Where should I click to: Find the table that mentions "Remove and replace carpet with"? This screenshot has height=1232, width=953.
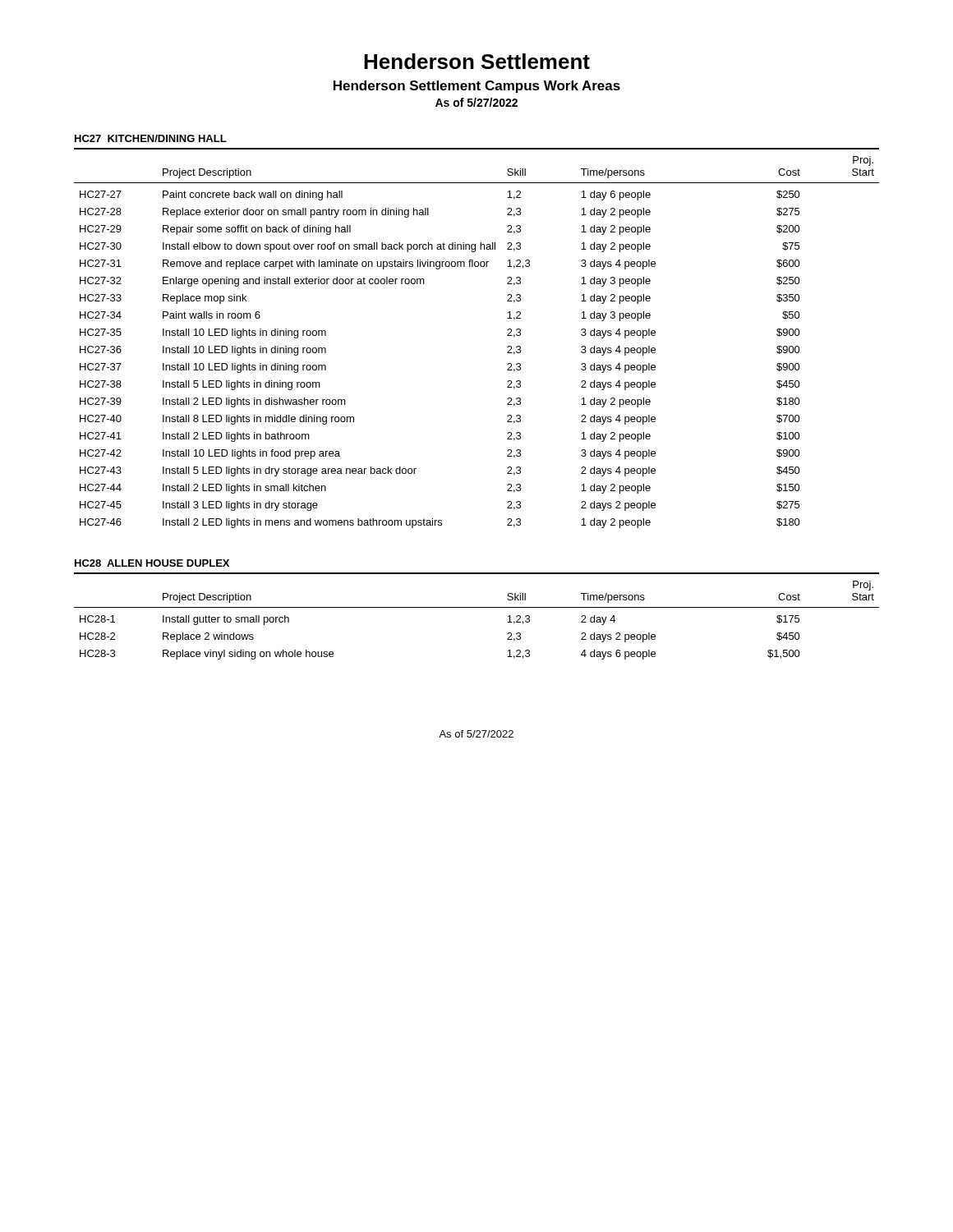(476, 339)
